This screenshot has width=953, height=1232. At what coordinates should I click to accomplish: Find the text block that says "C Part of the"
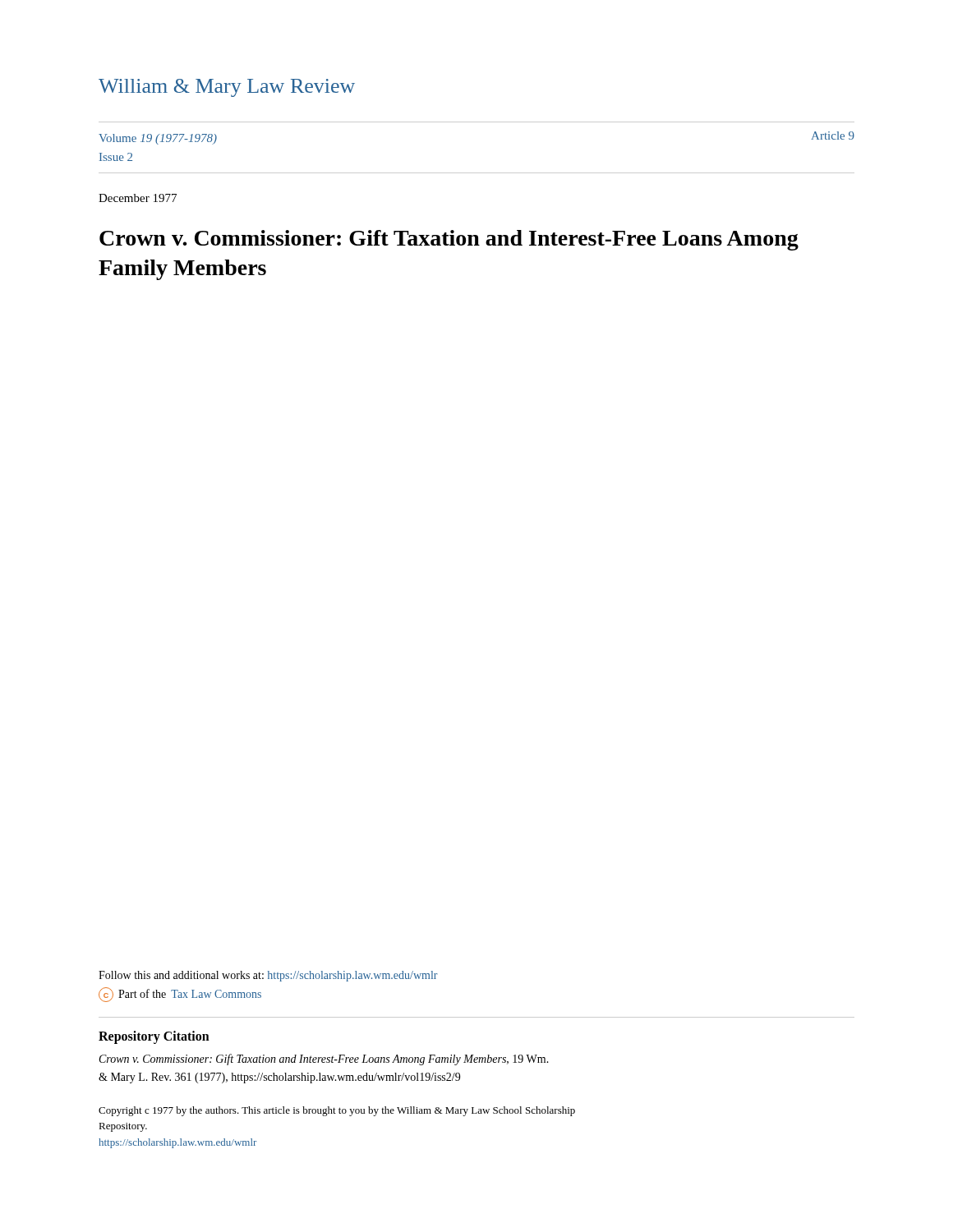tap(180, 995)
